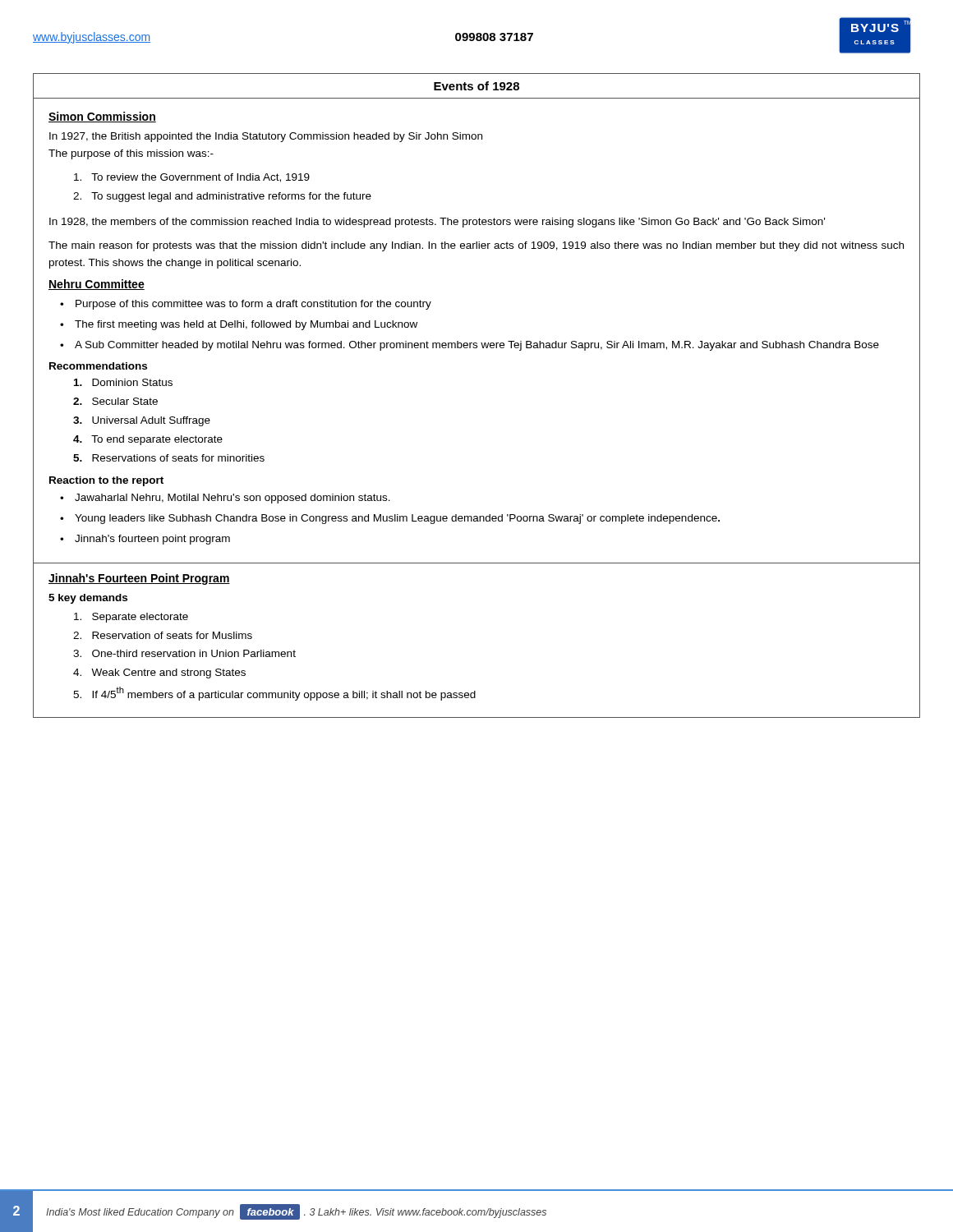Click where it says "3. One-third reservation in Union Parliament"
The width and height of the screenshot is (953, 1232).
[x=184, y=654]
